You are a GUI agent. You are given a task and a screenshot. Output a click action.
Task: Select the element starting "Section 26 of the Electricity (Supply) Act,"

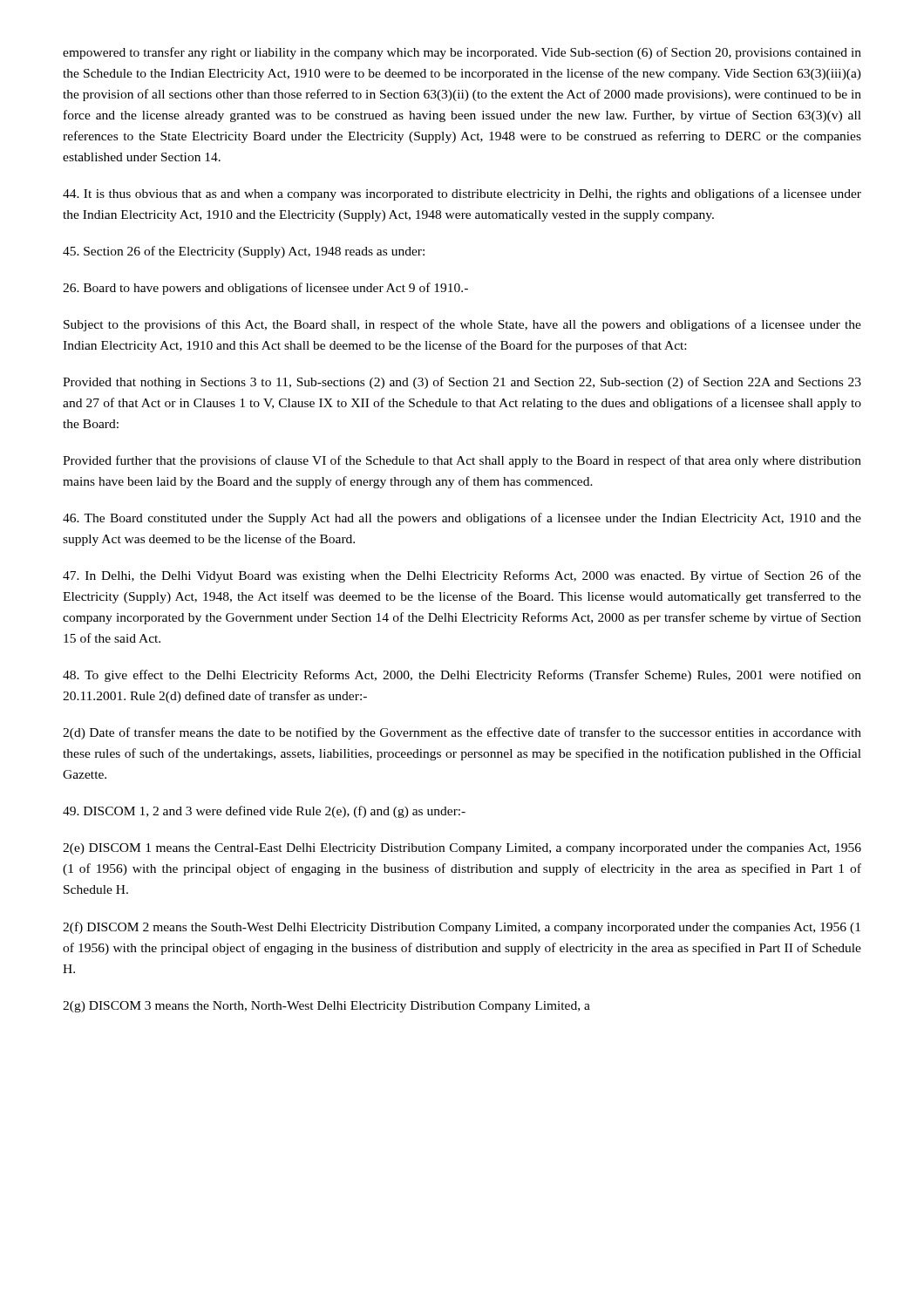(x=244, y=251)
